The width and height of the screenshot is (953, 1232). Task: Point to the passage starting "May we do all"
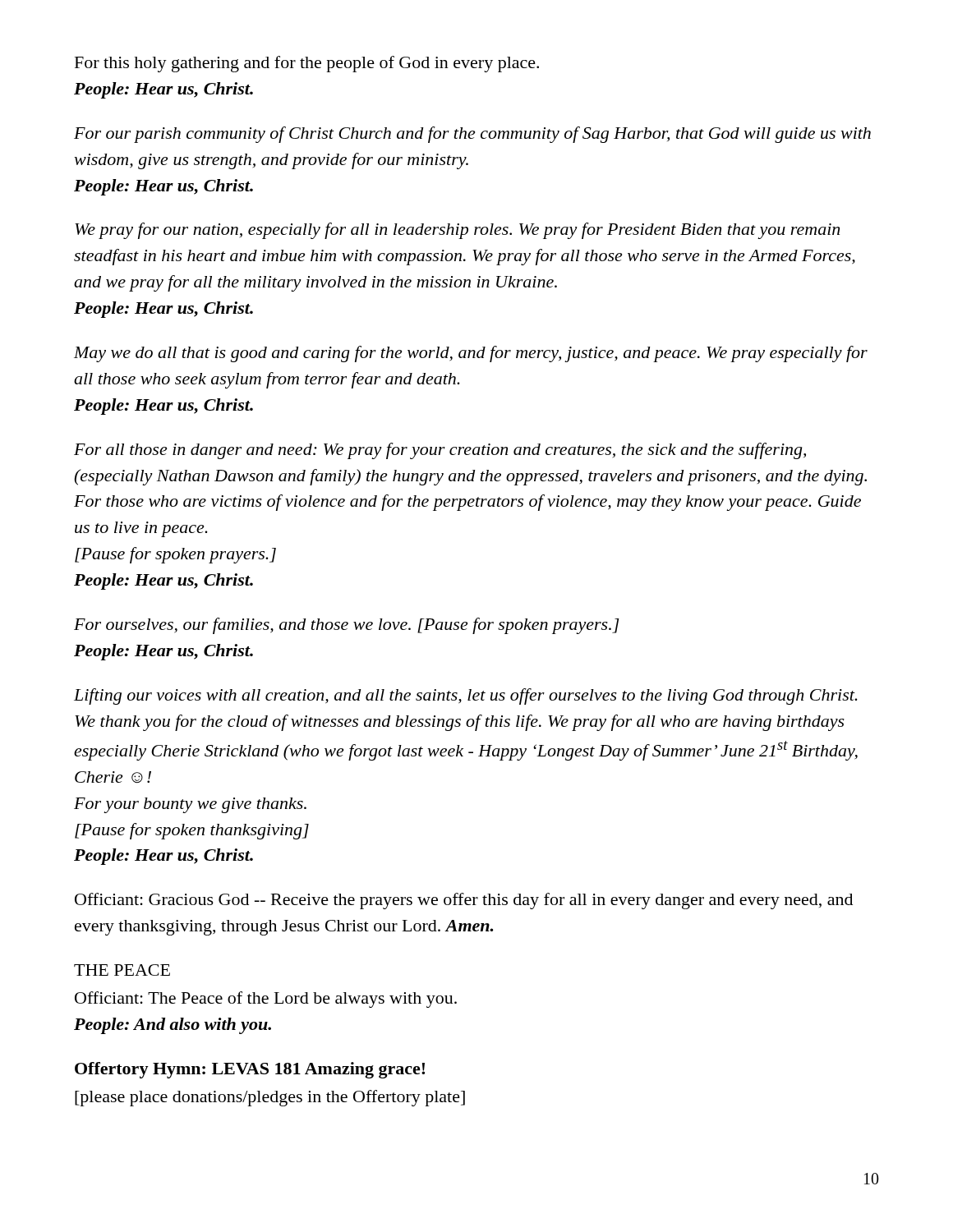coord(471,354)
